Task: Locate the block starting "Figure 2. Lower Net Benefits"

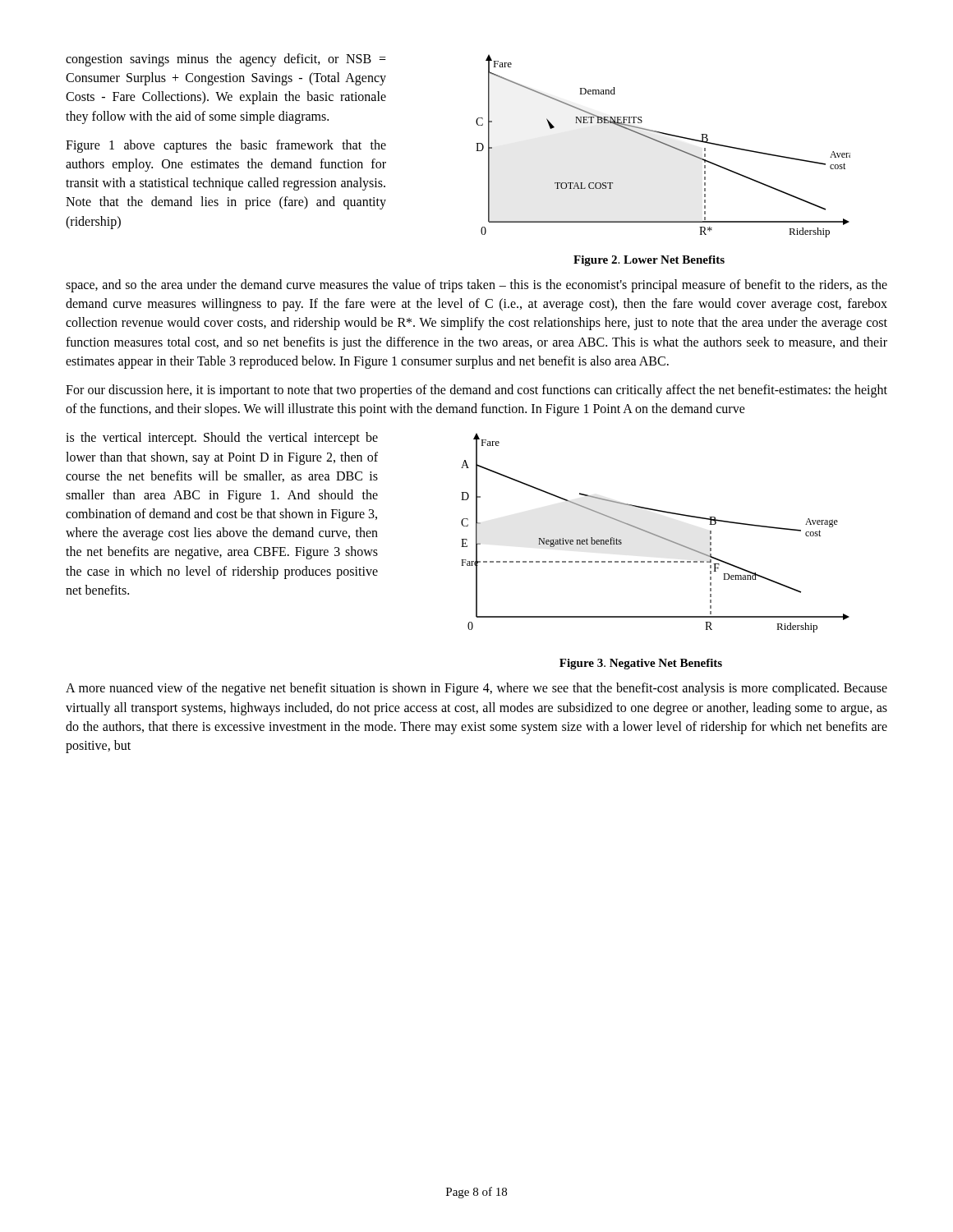Action: point(649,260)
